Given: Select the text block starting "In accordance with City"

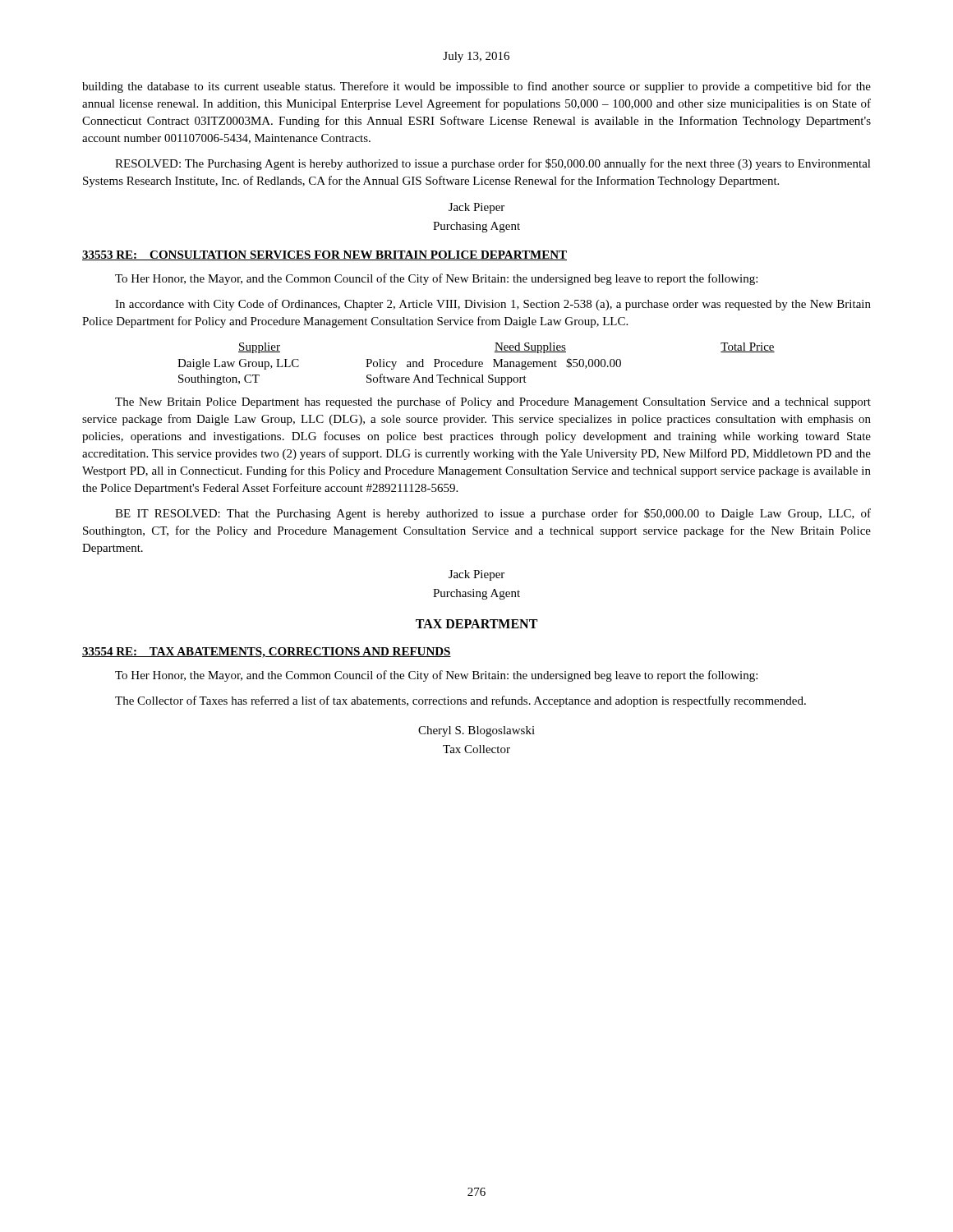Looking at the screenshot, I should 476,312.
